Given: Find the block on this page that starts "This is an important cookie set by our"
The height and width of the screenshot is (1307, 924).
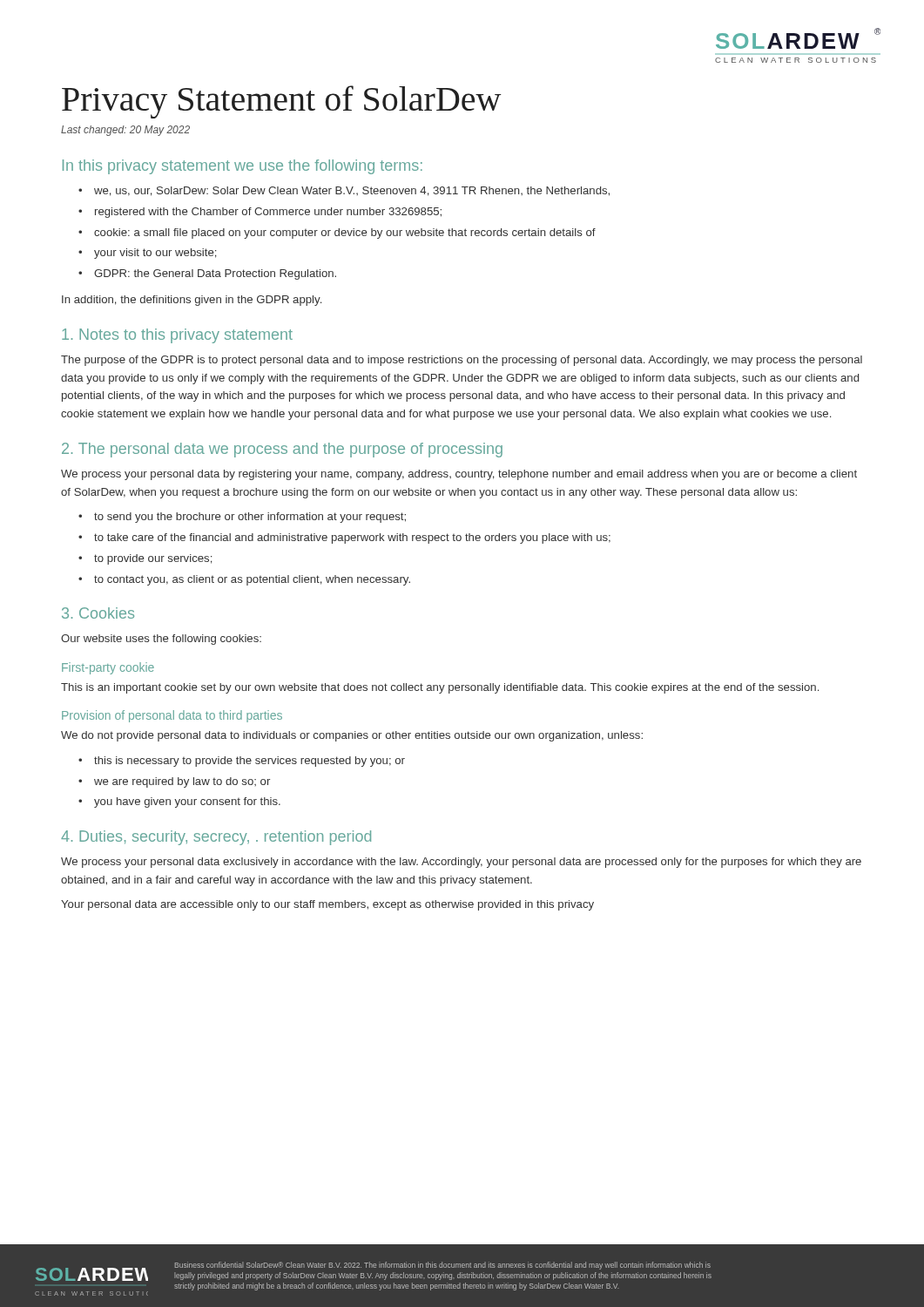Looking at the screenshot, I should coord(462,687).
